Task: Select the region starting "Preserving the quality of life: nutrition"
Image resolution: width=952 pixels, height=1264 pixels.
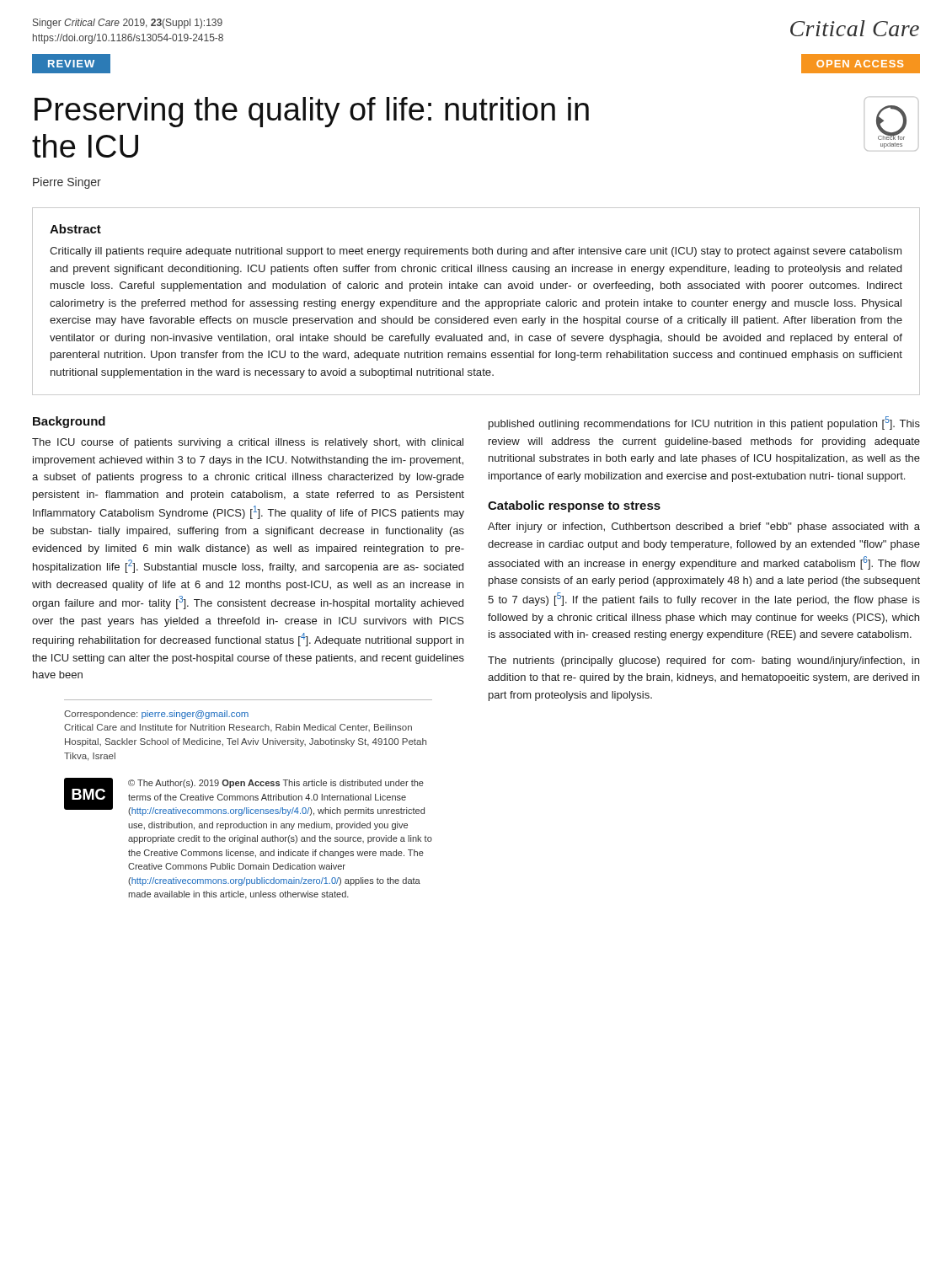Action: pyautogui.click(x=311, y=128)
